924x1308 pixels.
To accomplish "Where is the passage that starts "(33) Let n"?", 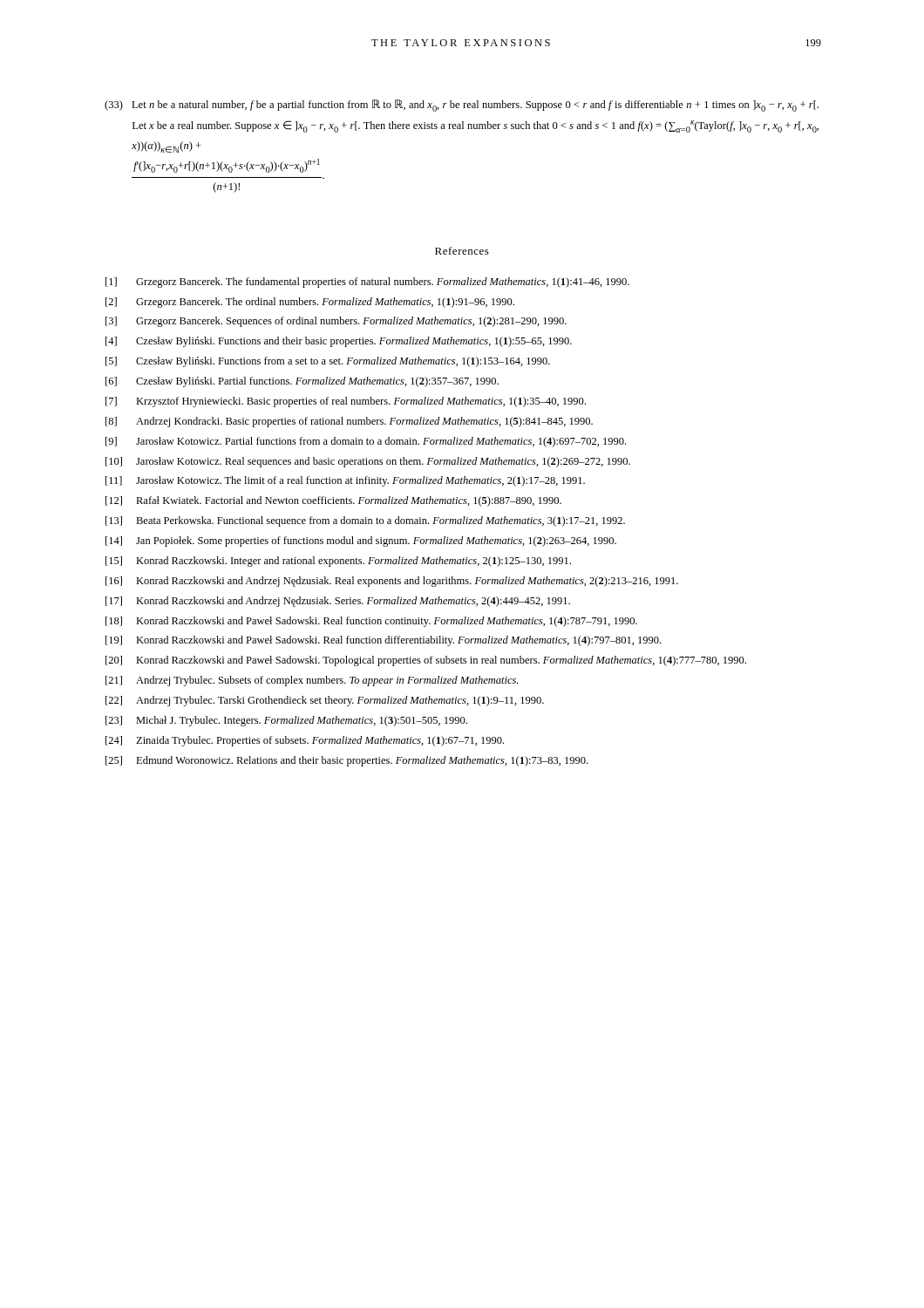I will click(462, 106).
